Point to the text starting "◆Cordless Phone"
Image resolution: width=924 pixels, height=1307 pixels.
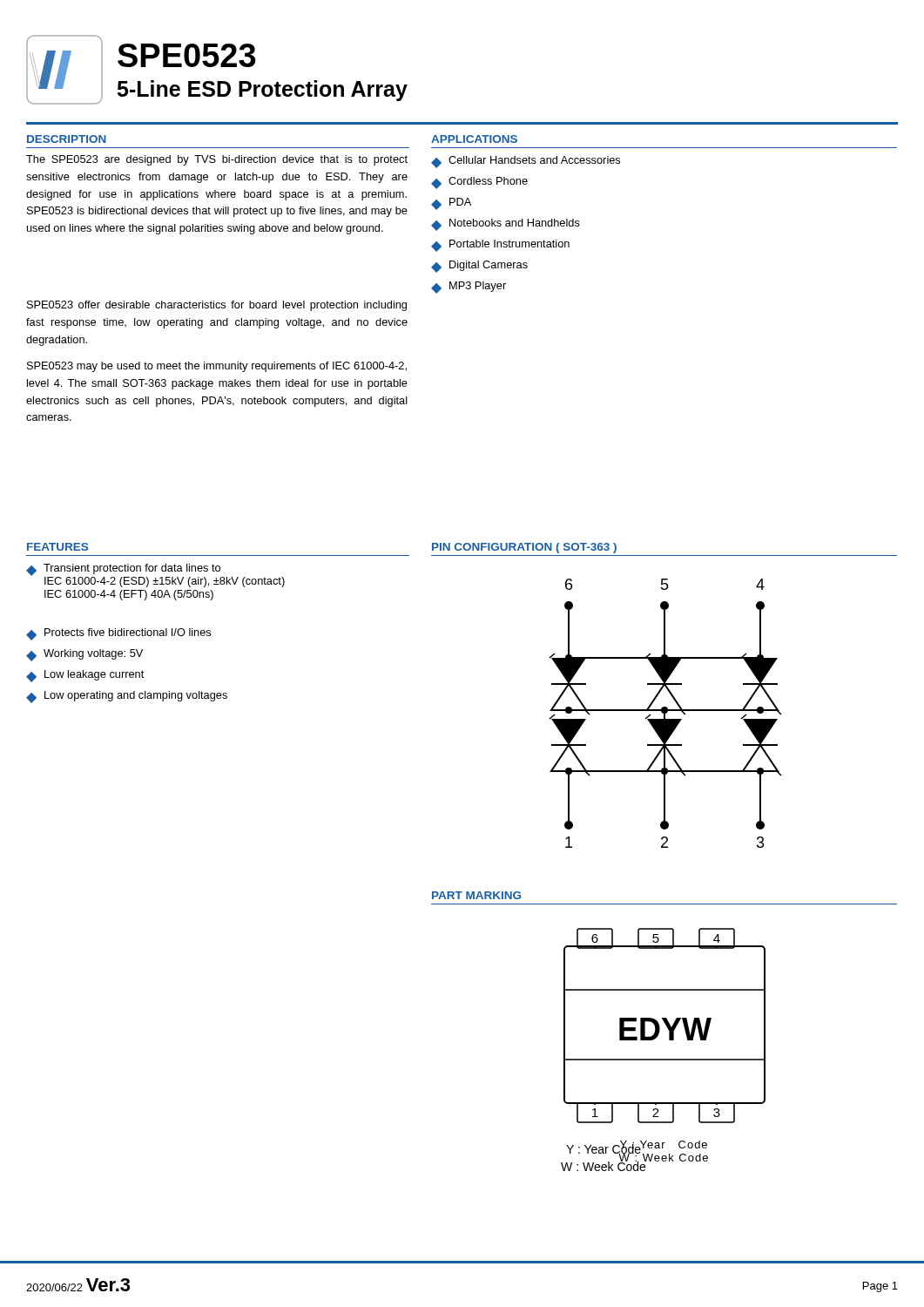479,183
